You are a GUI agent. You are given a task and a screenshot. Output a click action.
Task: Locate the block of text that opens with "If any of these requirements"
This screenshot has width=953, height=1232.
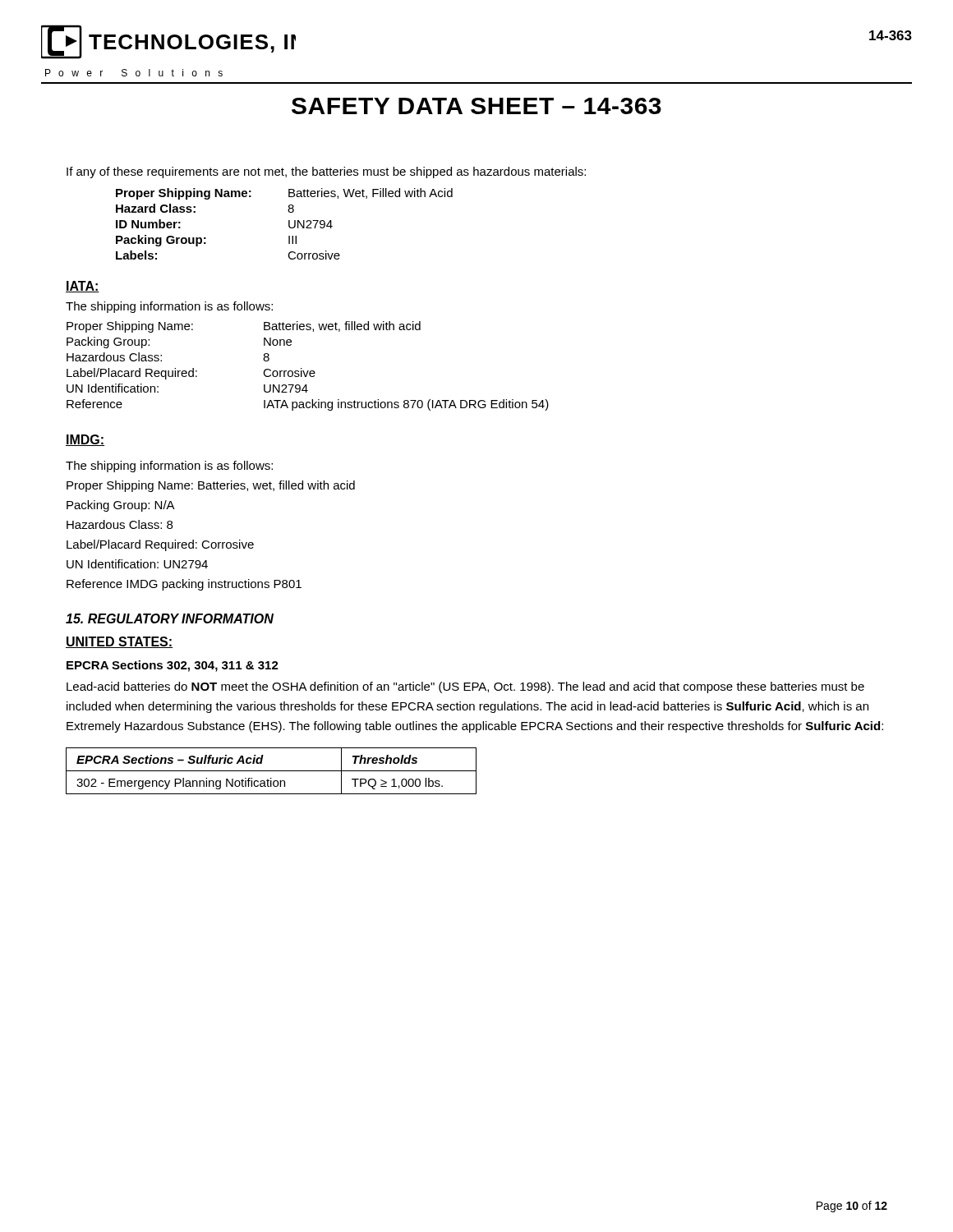click(x=326, y=171)
